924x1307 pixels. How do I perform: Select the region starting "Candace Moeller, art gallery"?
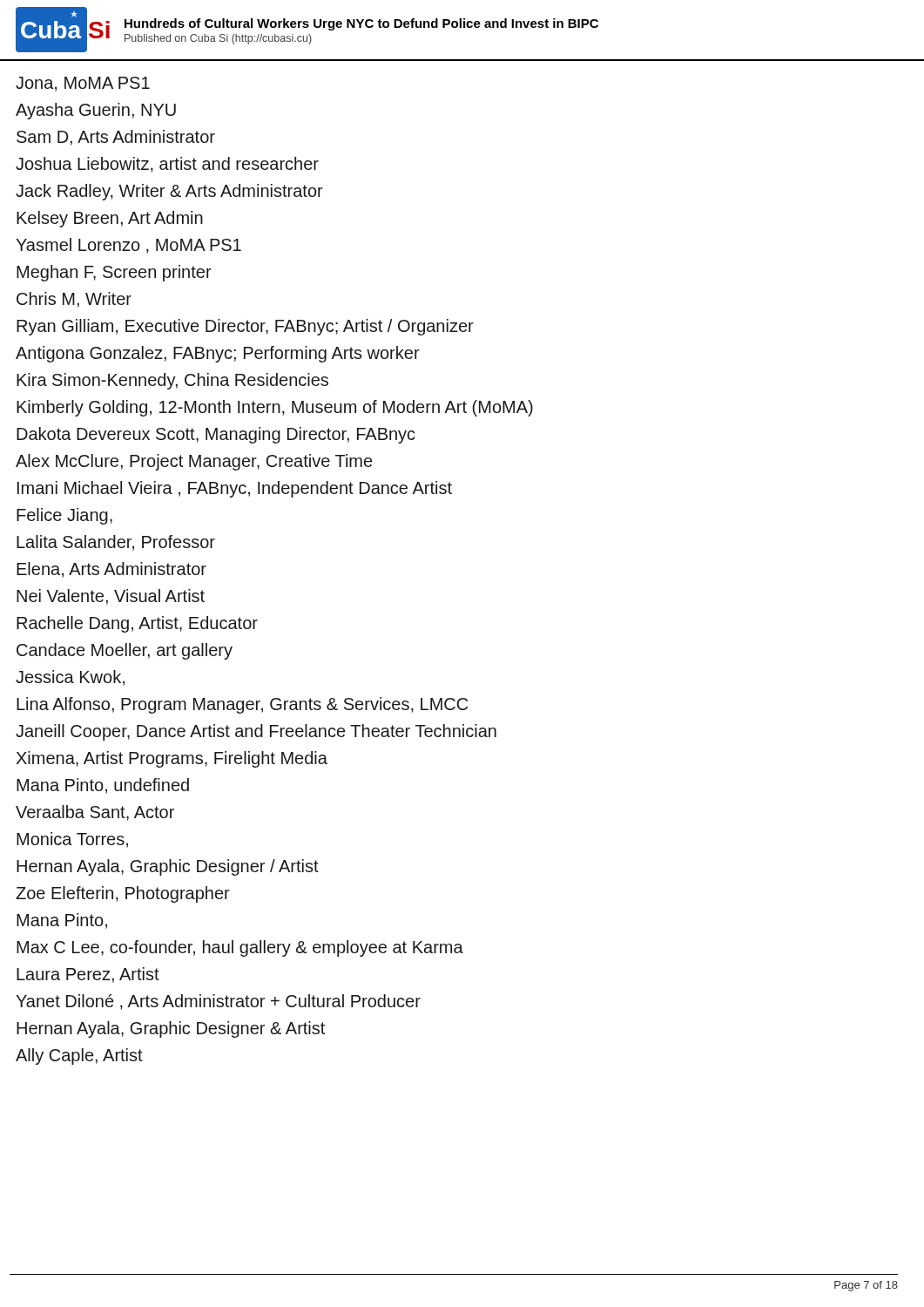tap(124, 650)
